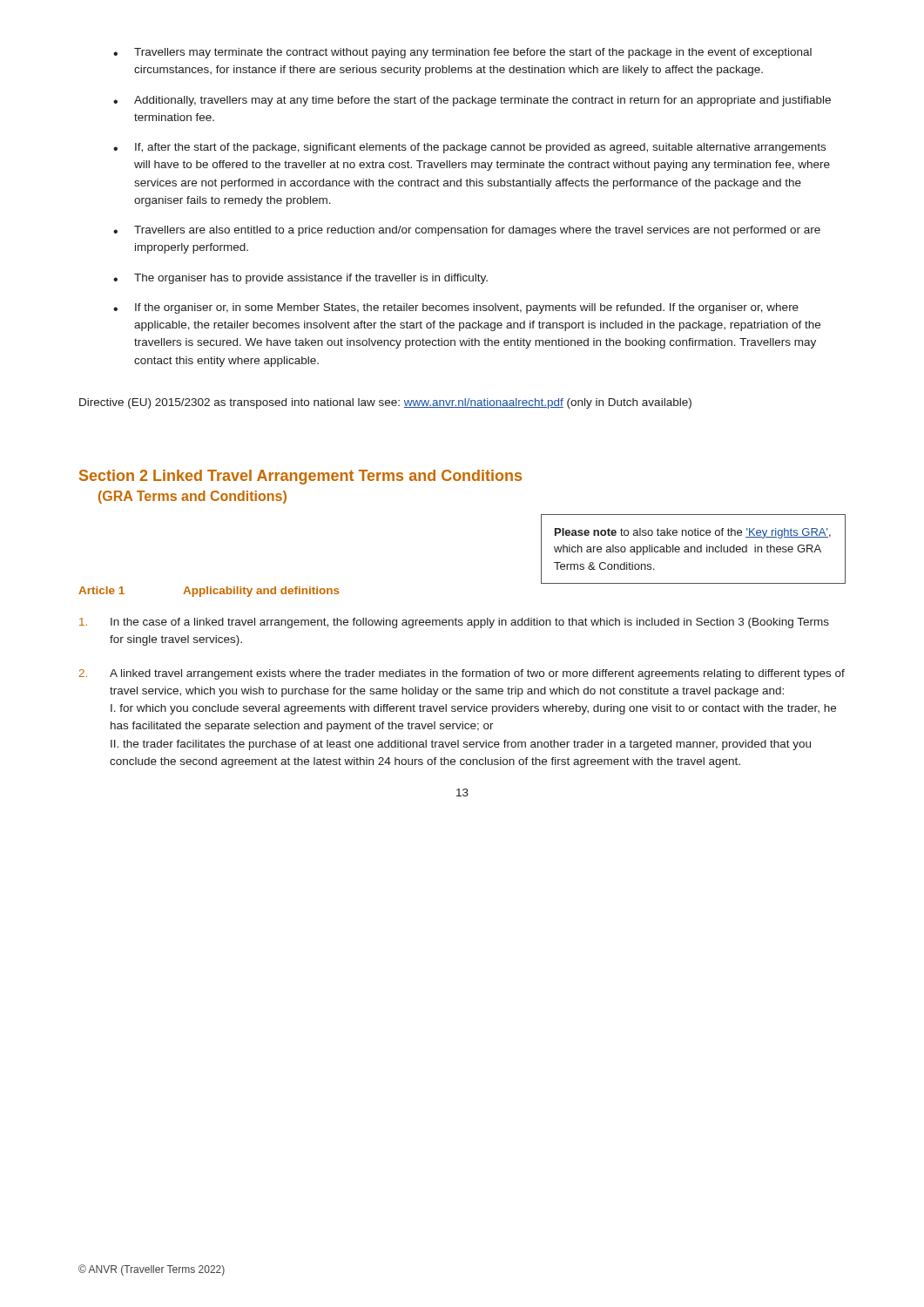Find the text block that says "Directive (EU) 2015/2302 as"
Viewport: 924px width, 1307px height.
tap(385, 402)
